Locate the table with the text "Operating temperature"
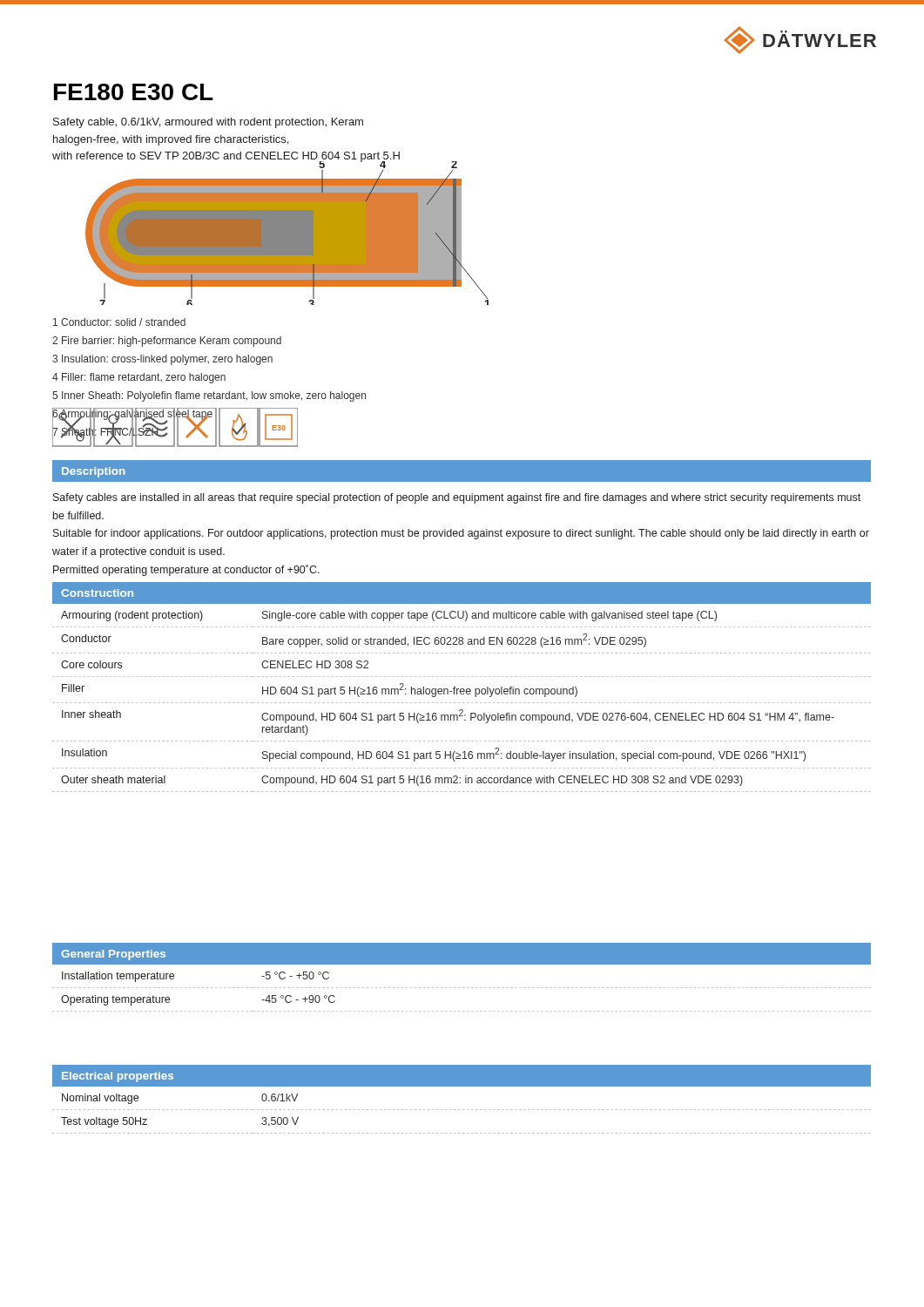This screenshot has width=924, height=1307. pyautogui.click(x=462, y=988)
